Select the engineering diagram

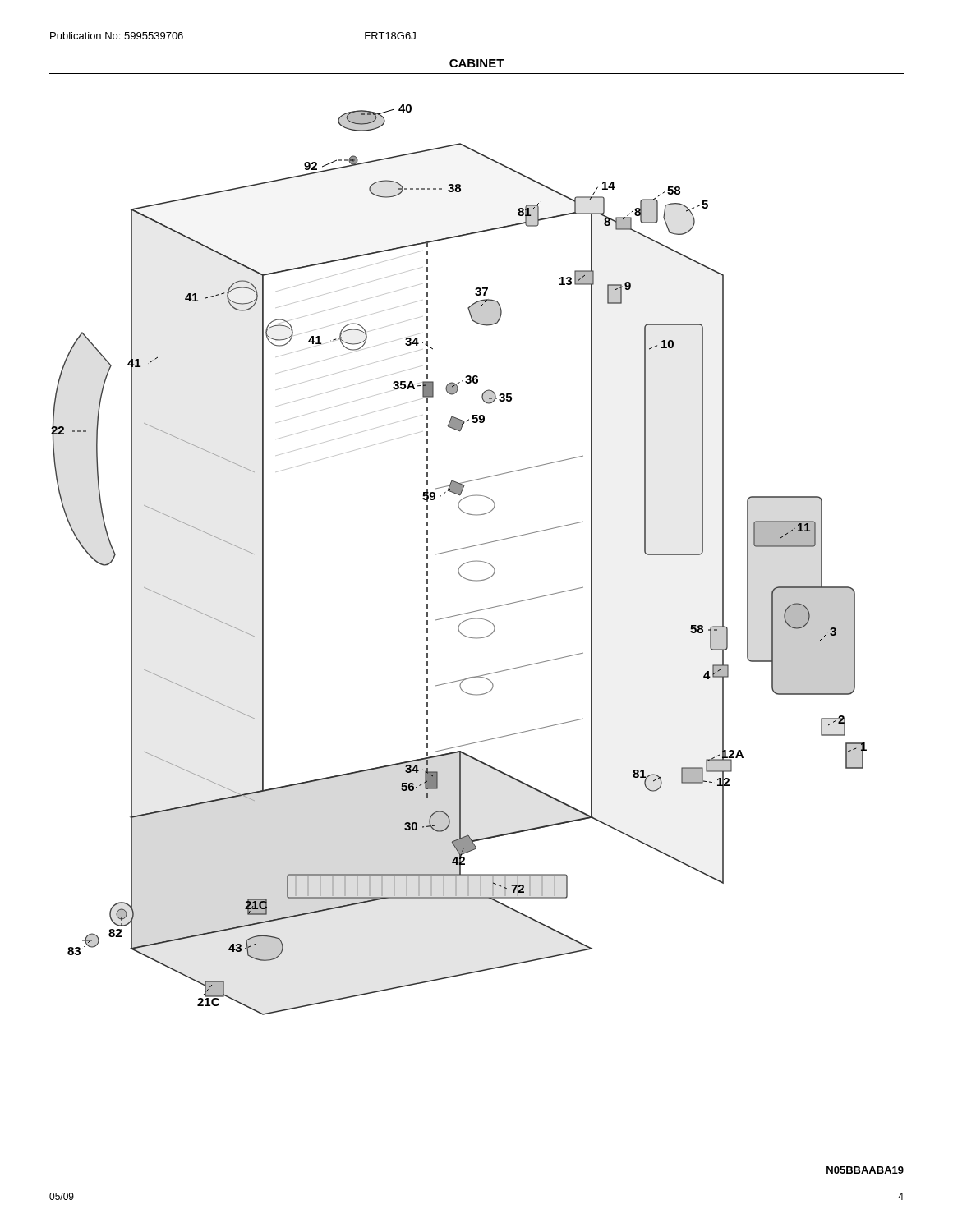(x=476, y=610)
